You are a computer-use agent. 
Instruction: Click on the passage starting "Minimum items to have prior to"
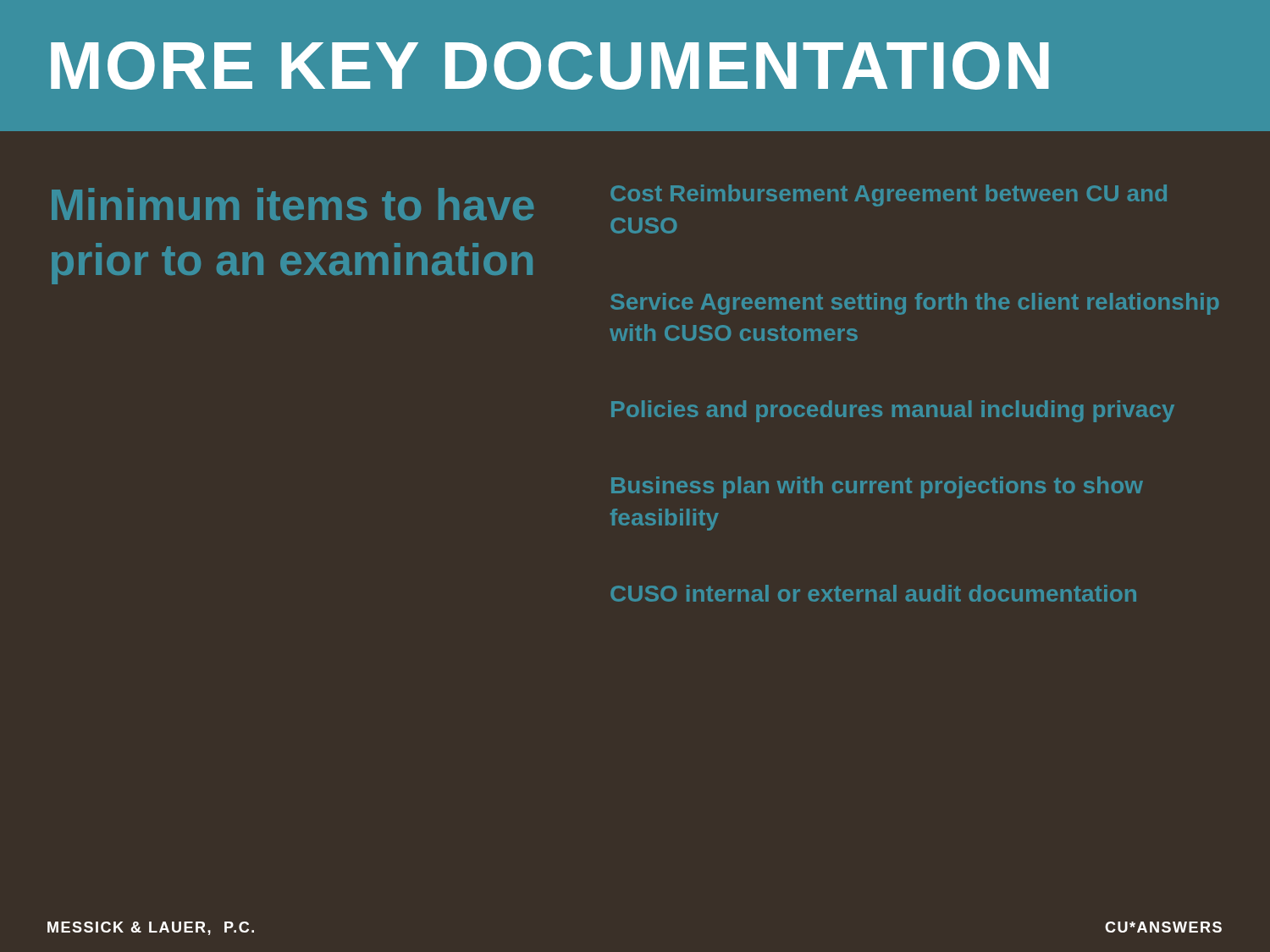point(292,233)
